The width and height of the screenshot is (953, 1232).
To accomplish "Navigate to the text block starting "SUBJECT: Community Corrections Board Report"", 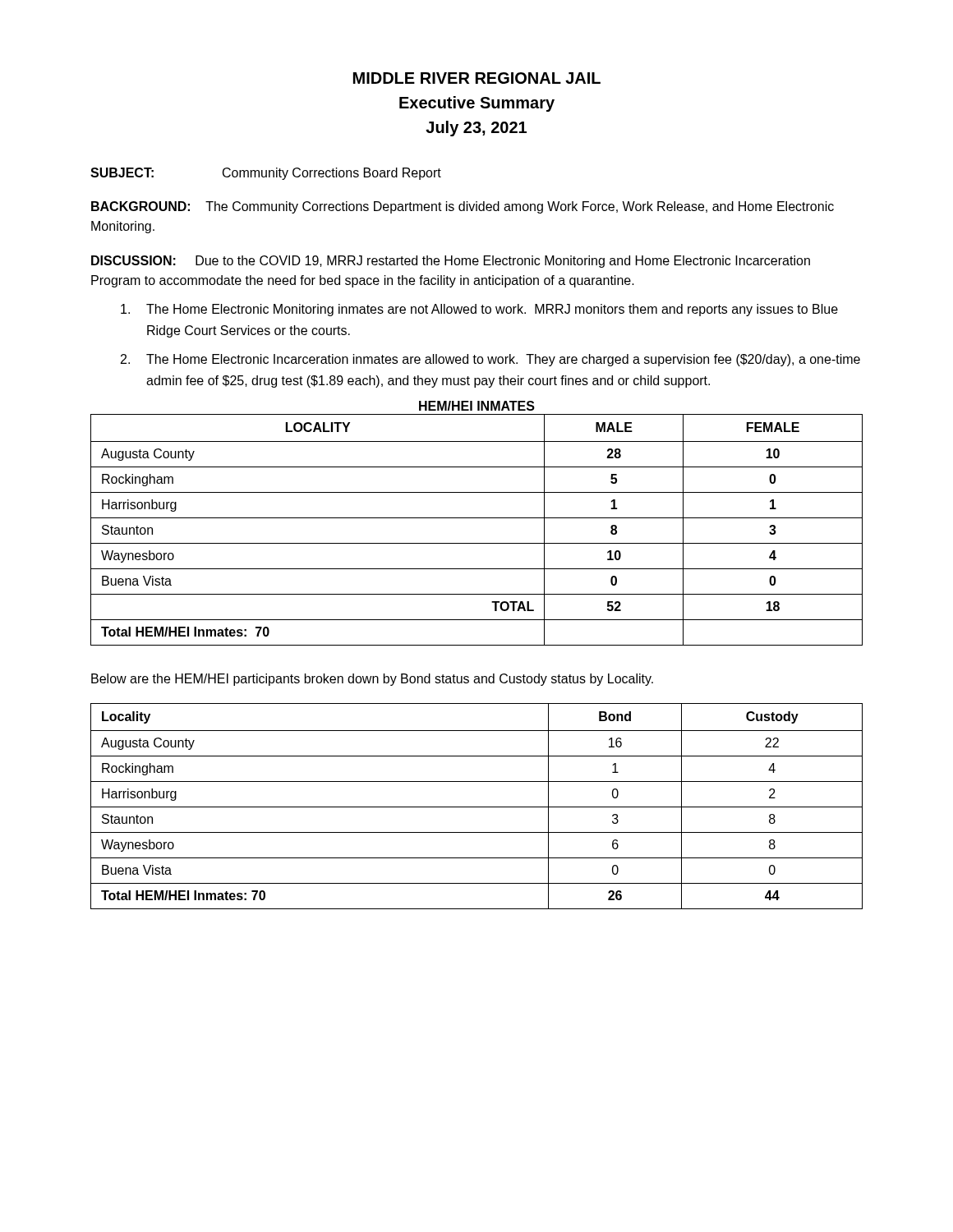I will coord(266,173).
